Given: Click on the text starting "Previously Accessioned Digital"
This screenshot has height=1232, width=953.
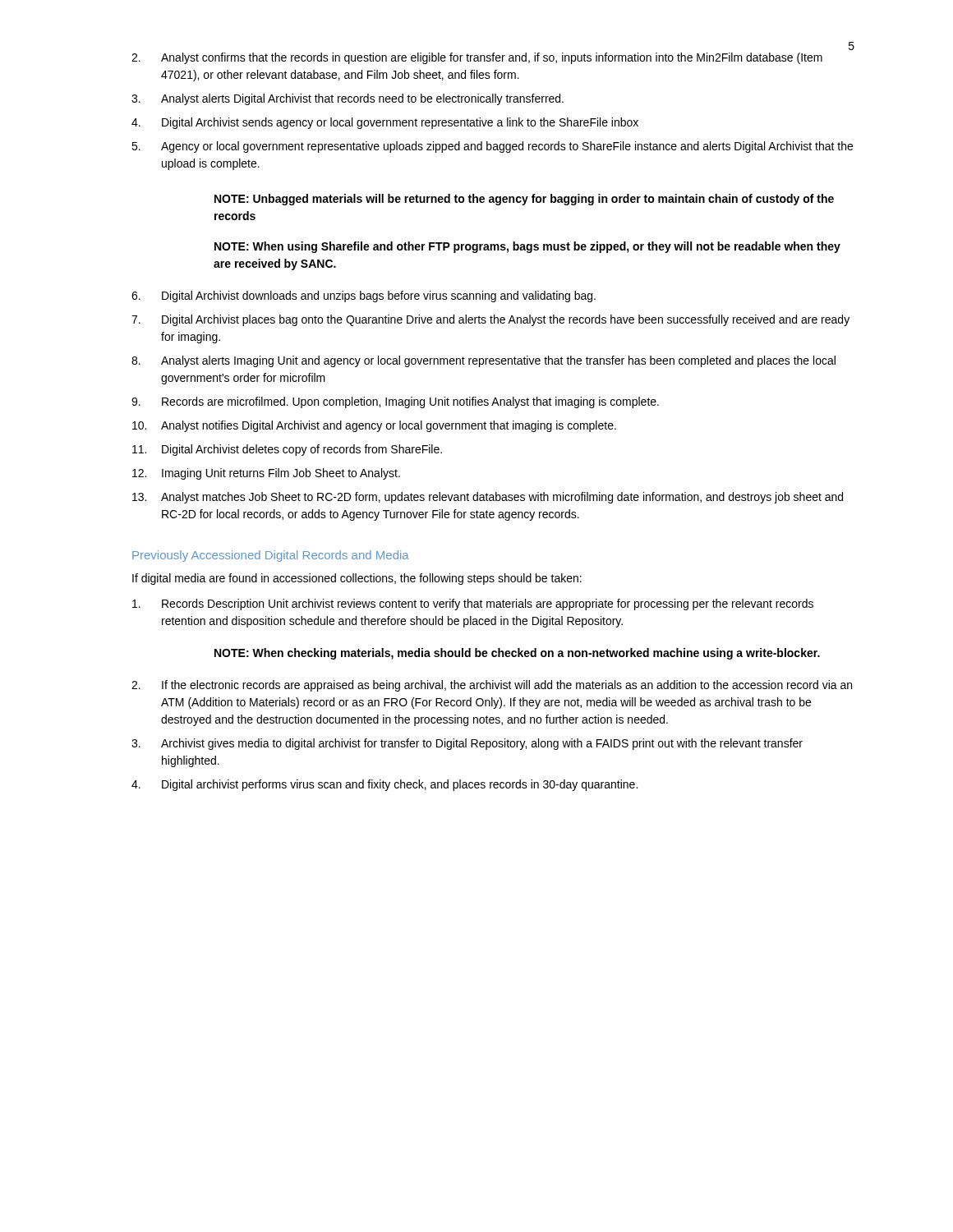Looking at the screenshot, I should click(270, 555).
